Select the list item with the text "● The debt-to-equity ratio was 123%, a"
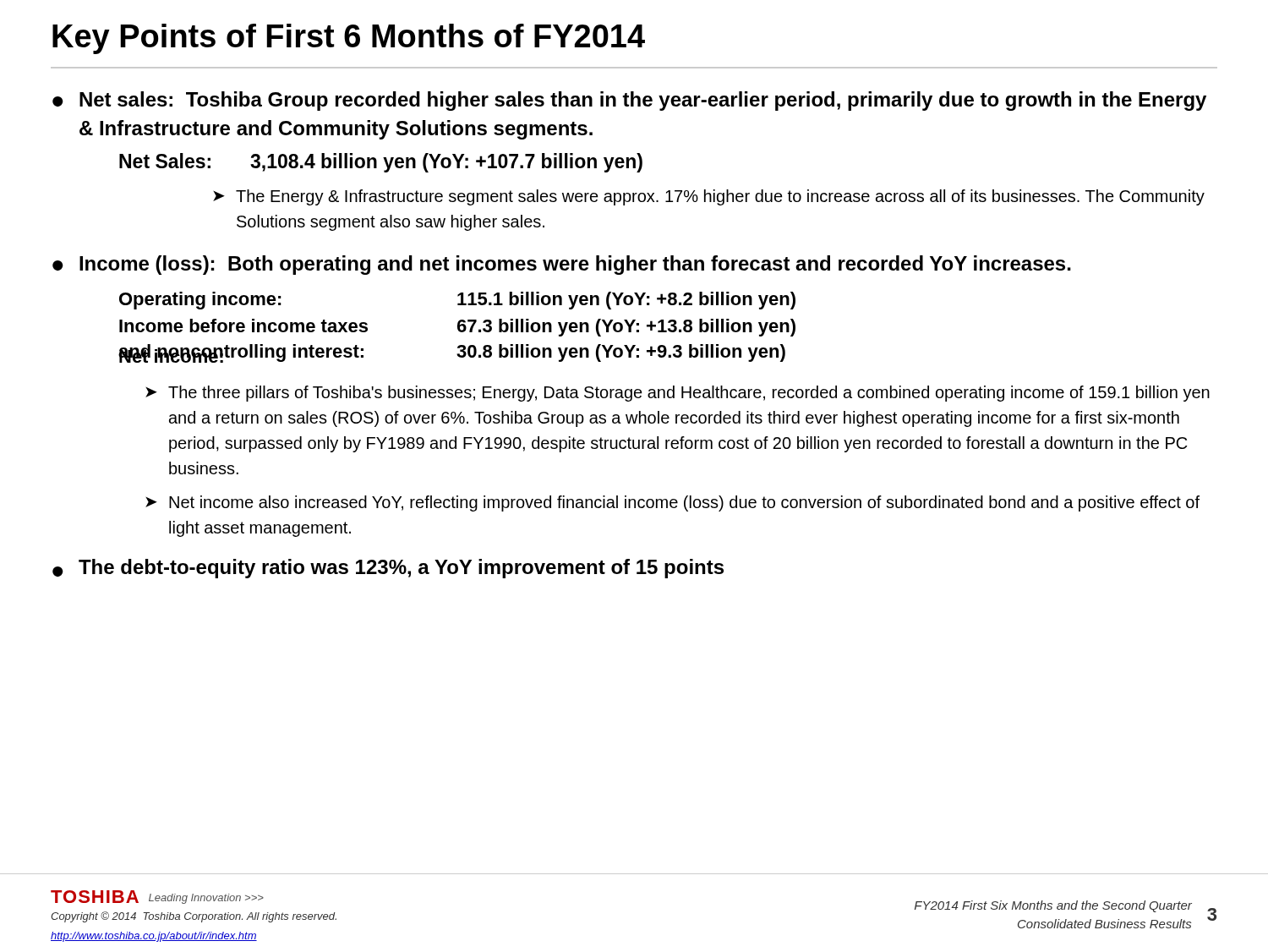This screenshot has height=952, width=1268. click(634, 569)
